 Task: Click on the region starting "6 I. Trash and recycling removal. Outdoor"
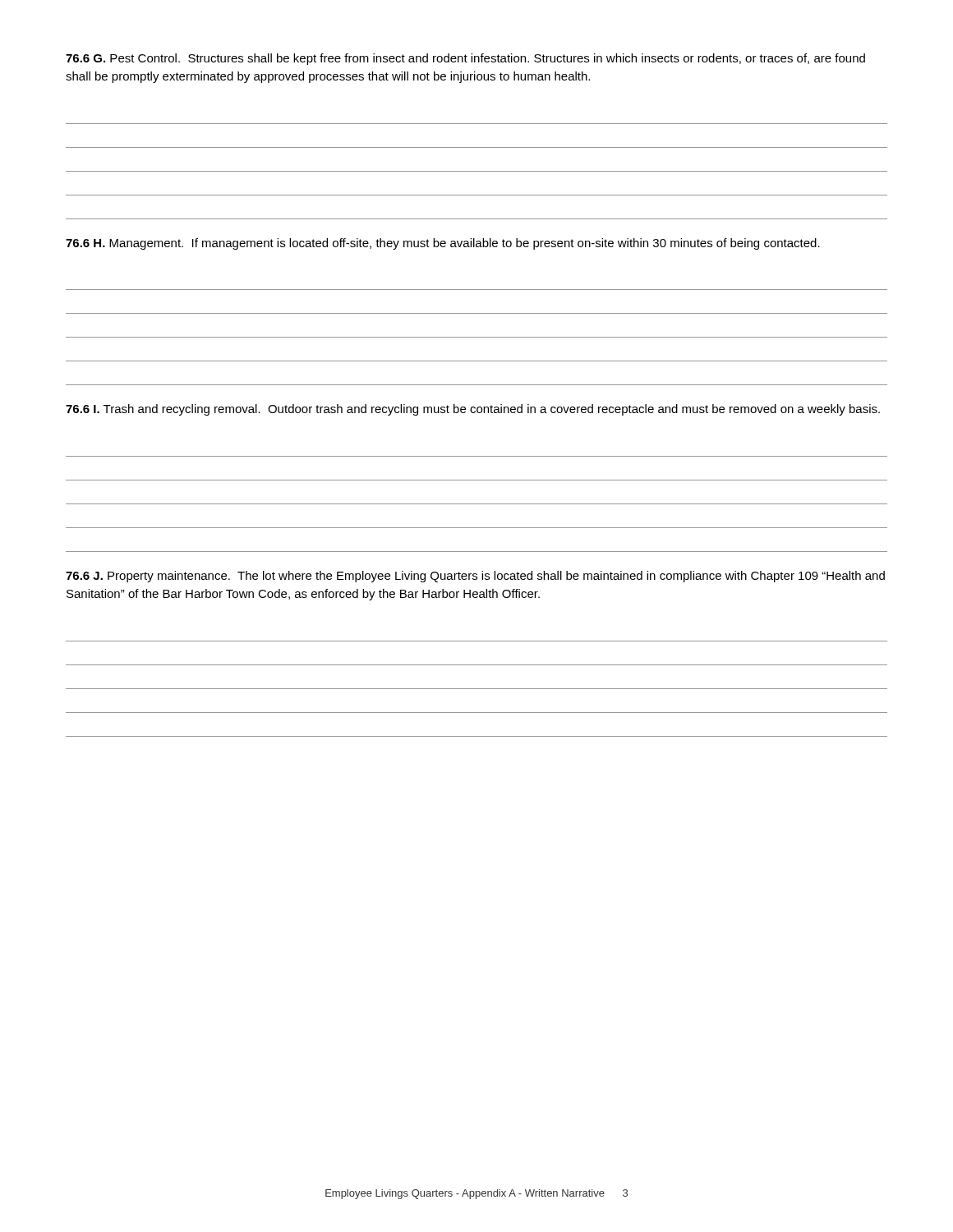[x=473, y=409]
